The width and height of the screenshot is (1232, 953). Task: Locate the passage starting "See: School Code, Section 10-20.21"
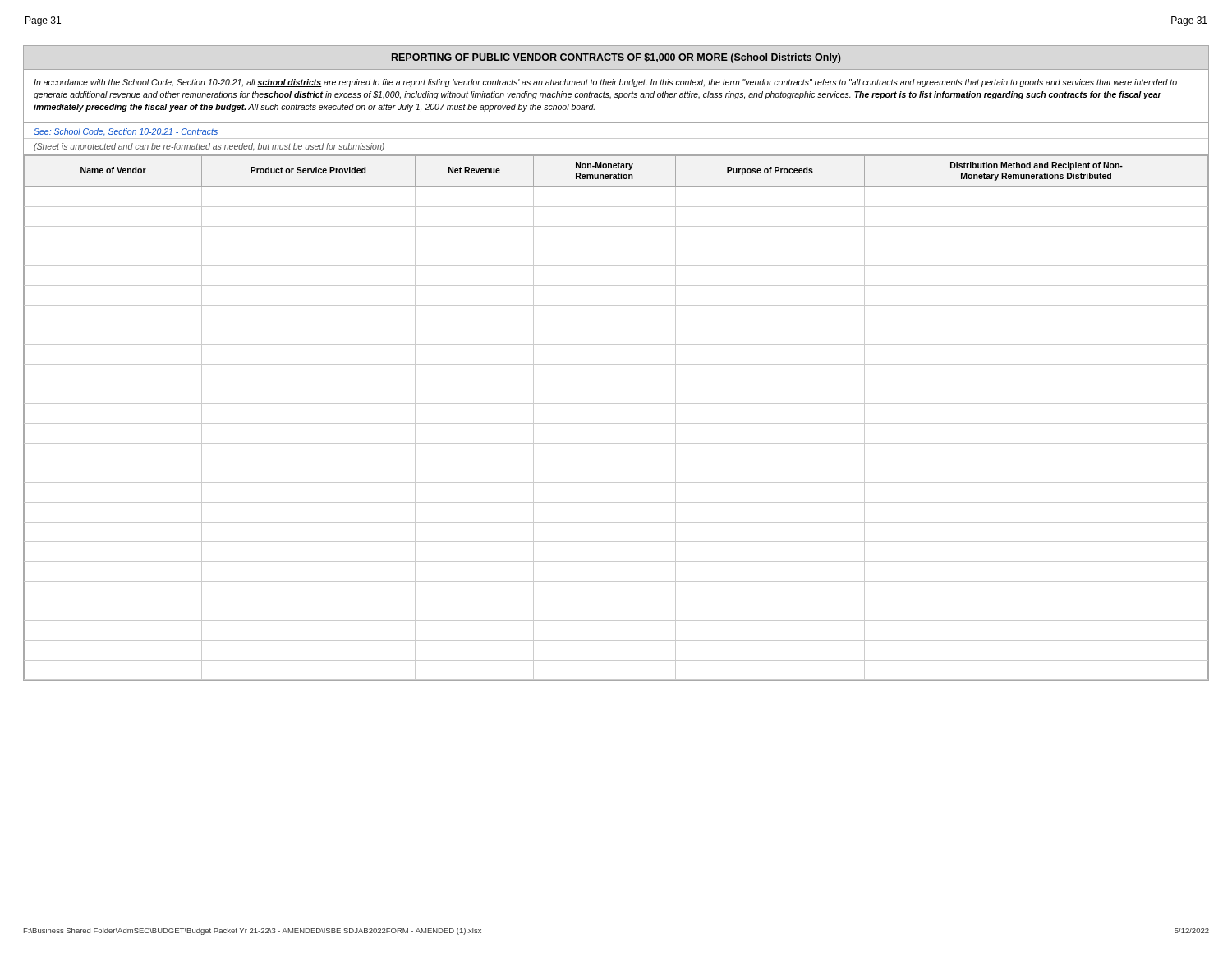click(x=126, y=131)
